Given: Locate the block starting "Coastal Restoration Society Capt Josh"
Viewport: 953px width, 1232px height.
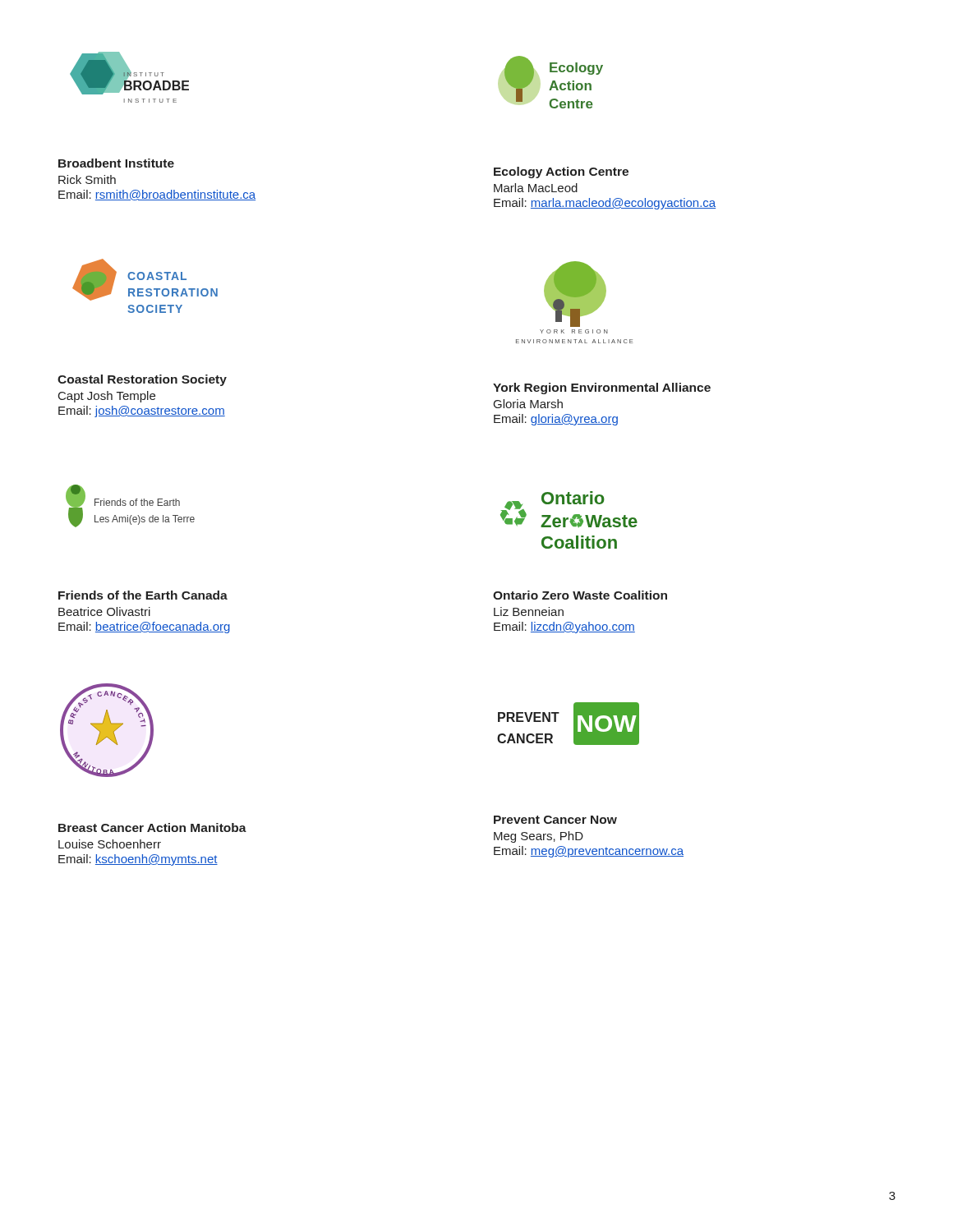Looking at the screenshot, I should click(x=142, y=395).
